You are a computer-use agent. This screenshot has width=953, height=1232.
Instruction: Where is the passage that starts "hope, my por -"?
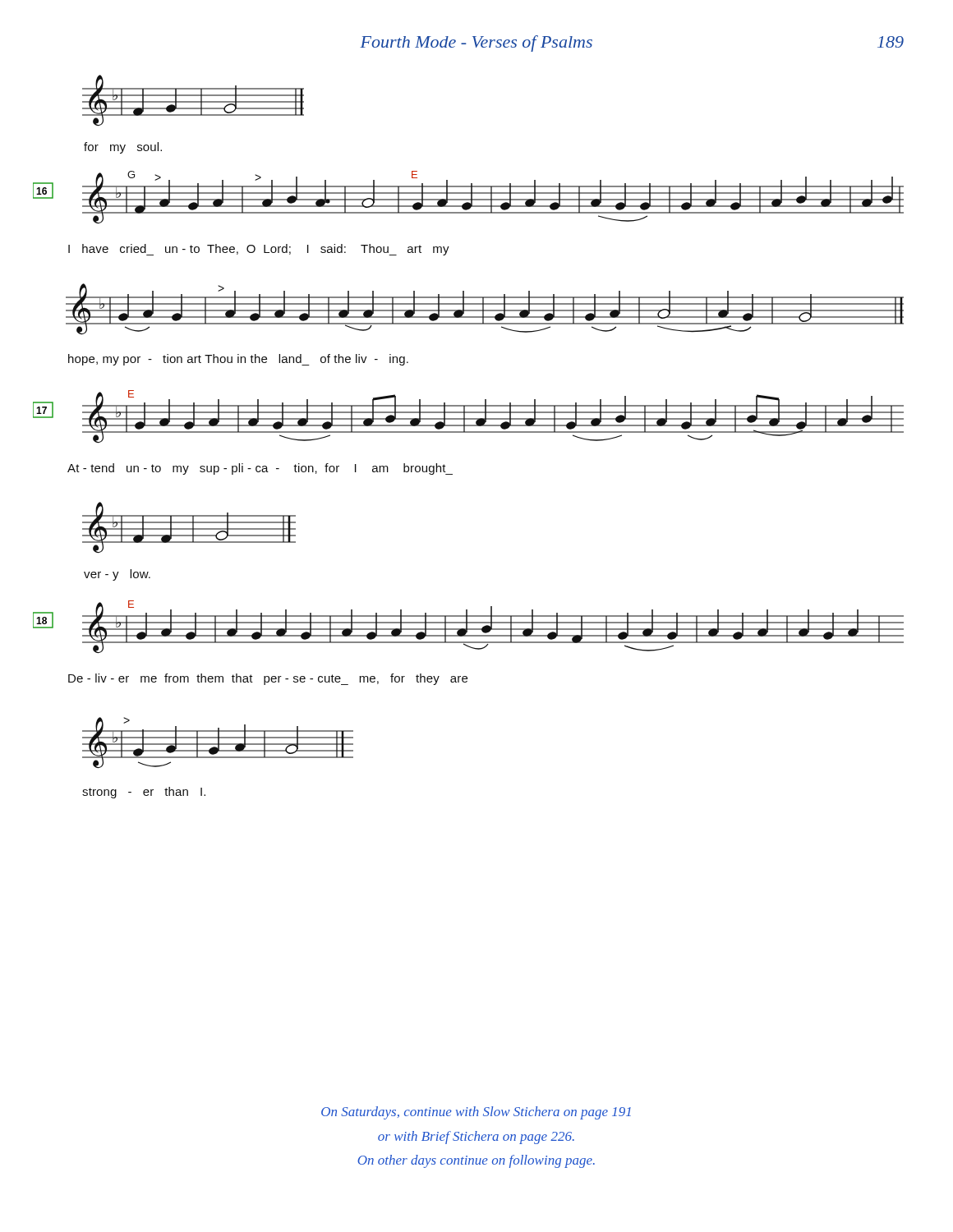click(x=238, y=359)
